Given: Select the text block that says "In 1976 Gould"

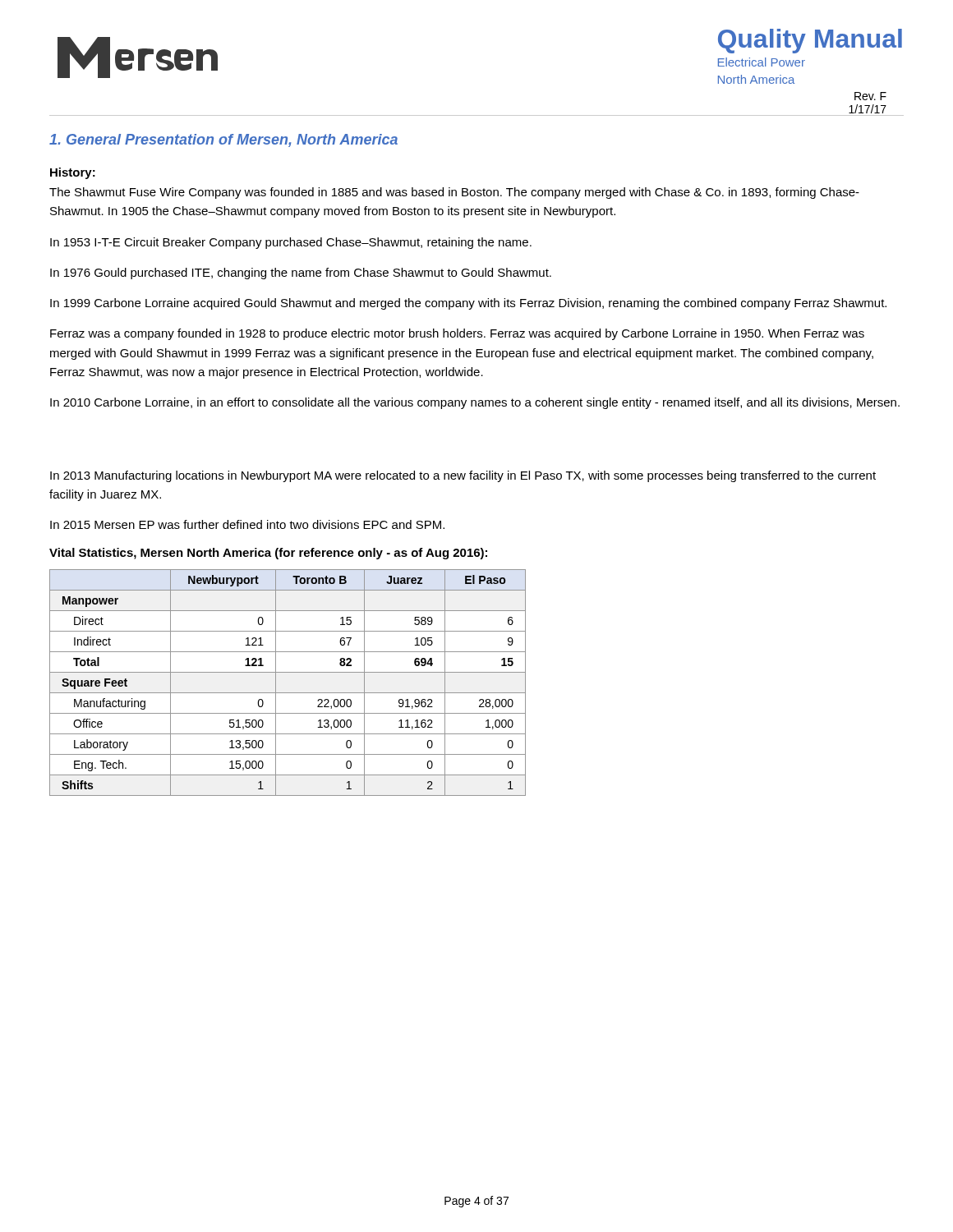Looking at the screenshot, I should tap(301, 272).
